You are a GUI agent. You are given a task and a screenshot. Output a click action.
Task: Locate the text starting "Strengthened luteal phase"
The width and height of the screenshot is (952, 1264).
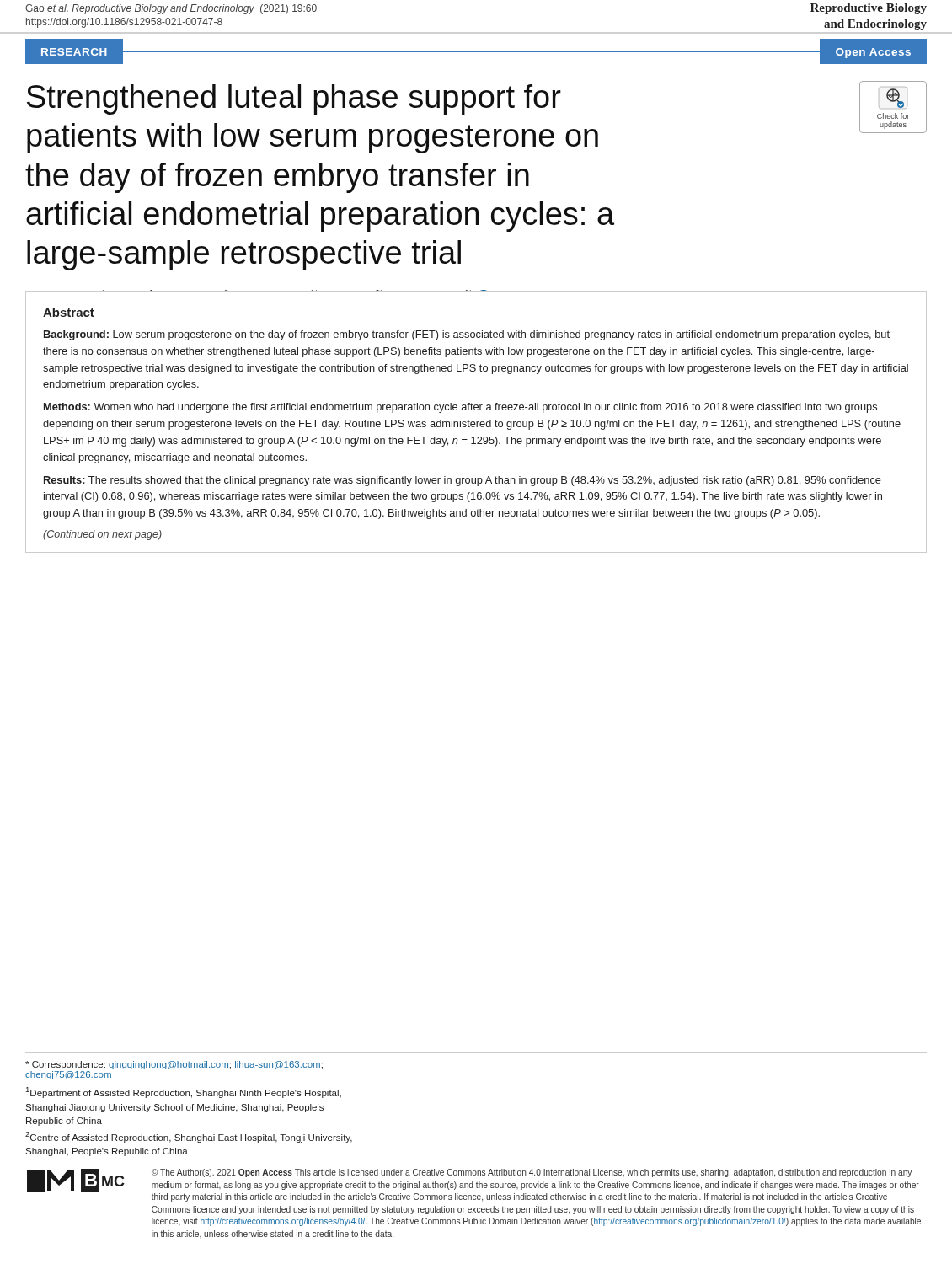click(x=388, y=190)
